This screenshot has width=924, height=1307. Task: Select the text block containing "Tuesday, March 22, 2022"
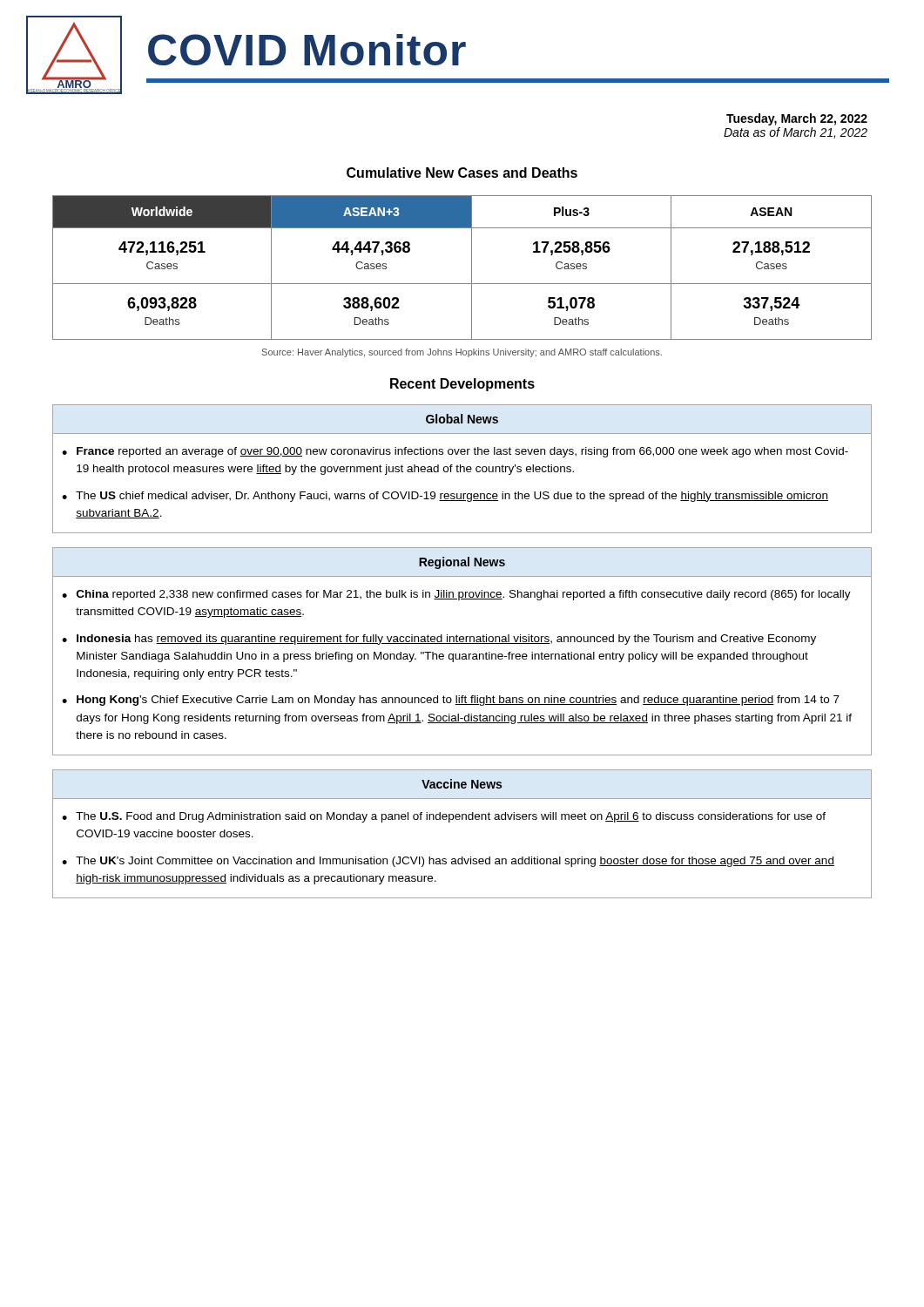point(797,119)
